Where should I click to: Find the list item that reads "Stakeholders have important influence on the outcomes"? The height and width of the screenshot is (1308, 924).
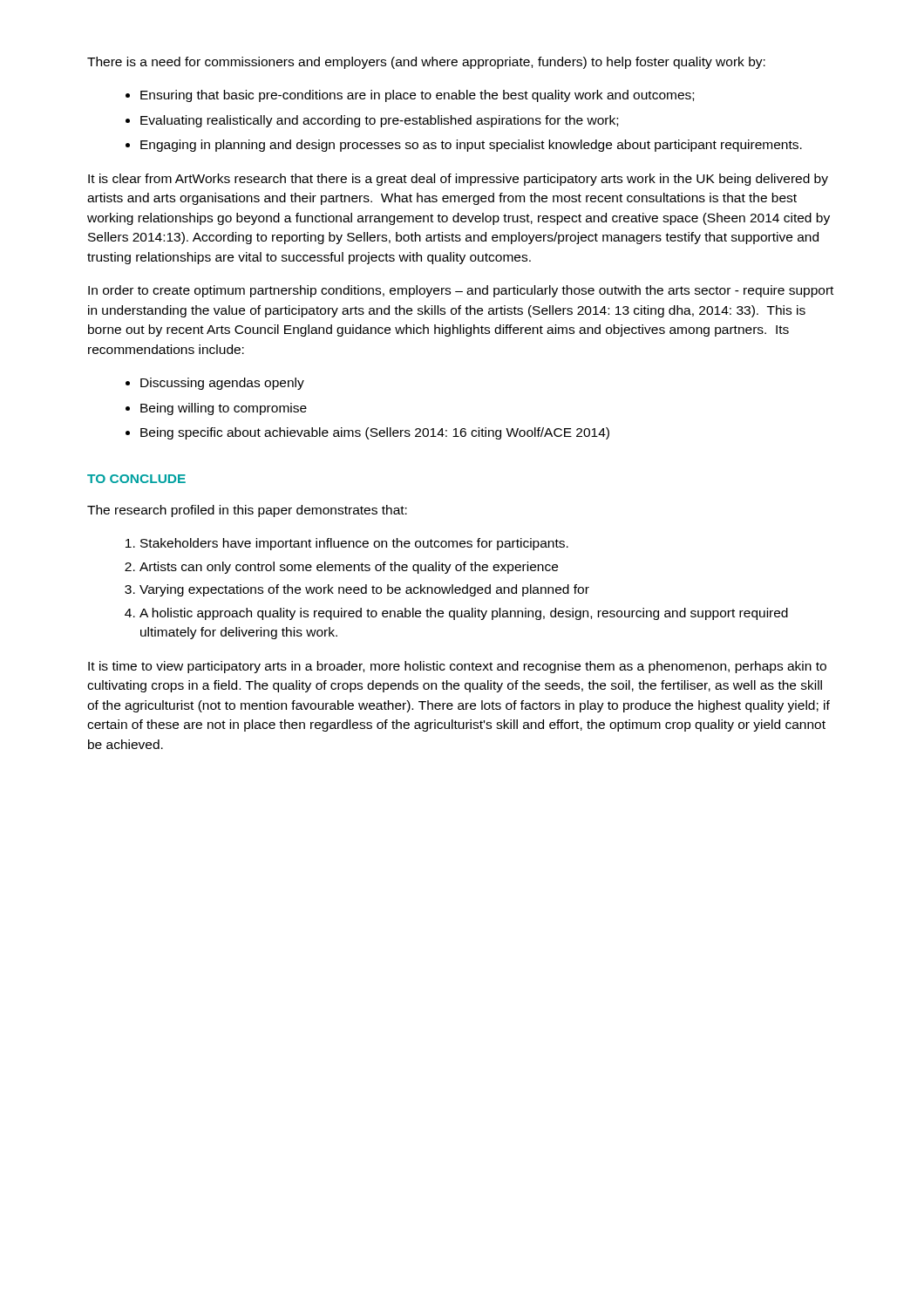[354, 543]
